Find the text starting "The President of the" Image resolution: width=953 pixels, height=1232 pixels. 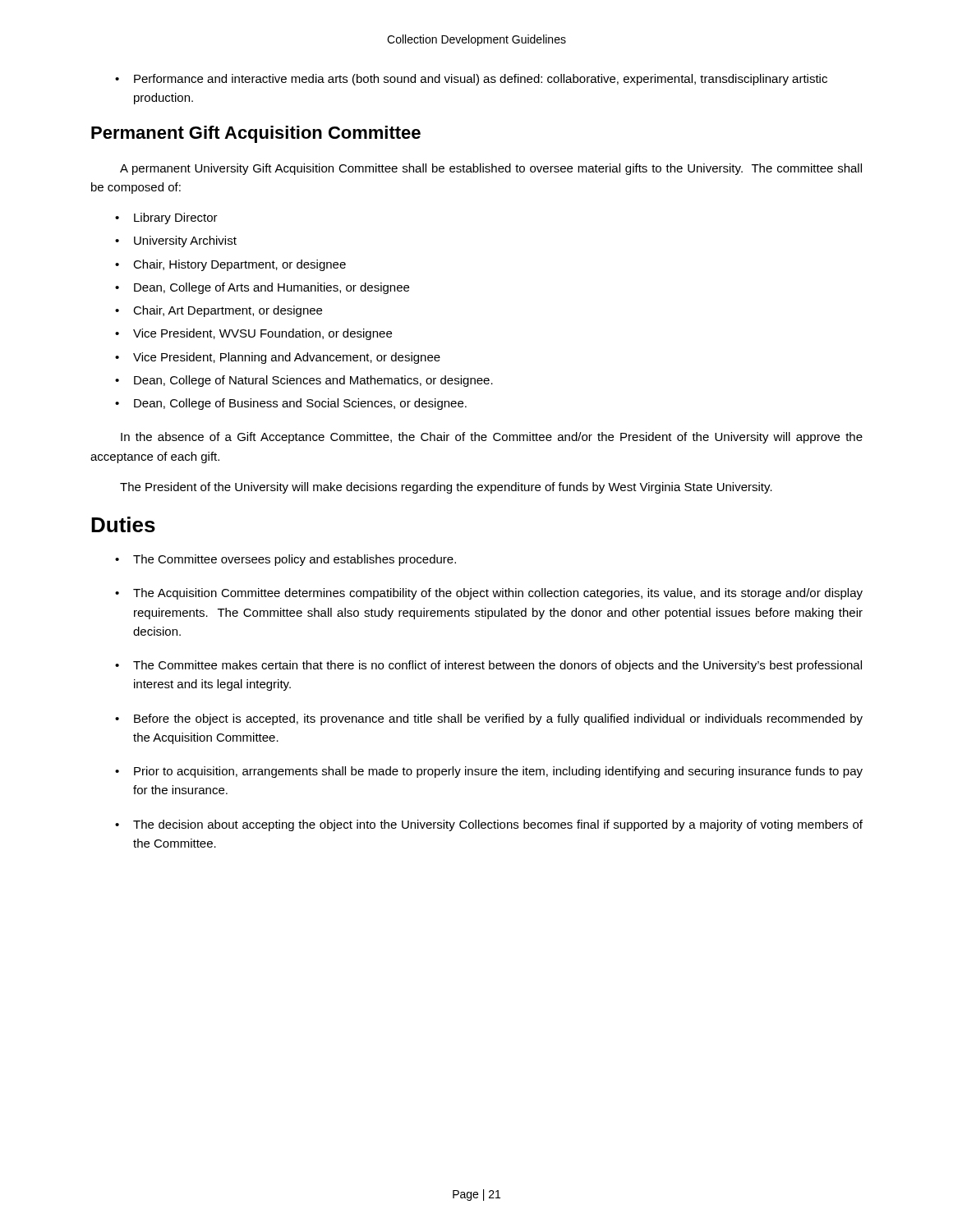pos(446,486)
